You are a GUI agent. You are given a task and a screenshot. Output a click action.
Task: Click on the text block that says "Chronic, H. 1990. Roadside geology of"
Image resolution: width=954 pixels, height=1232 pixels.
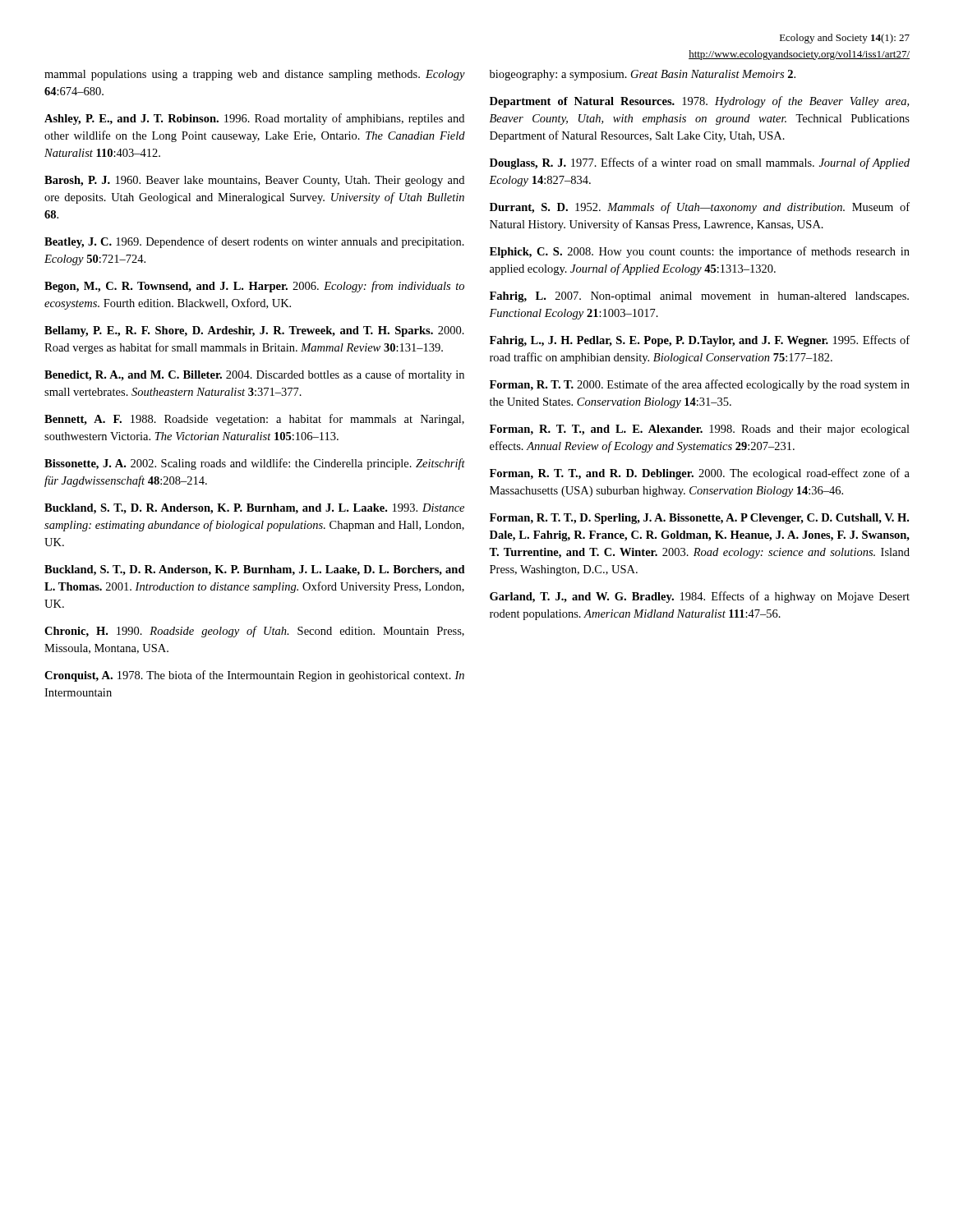255,640
